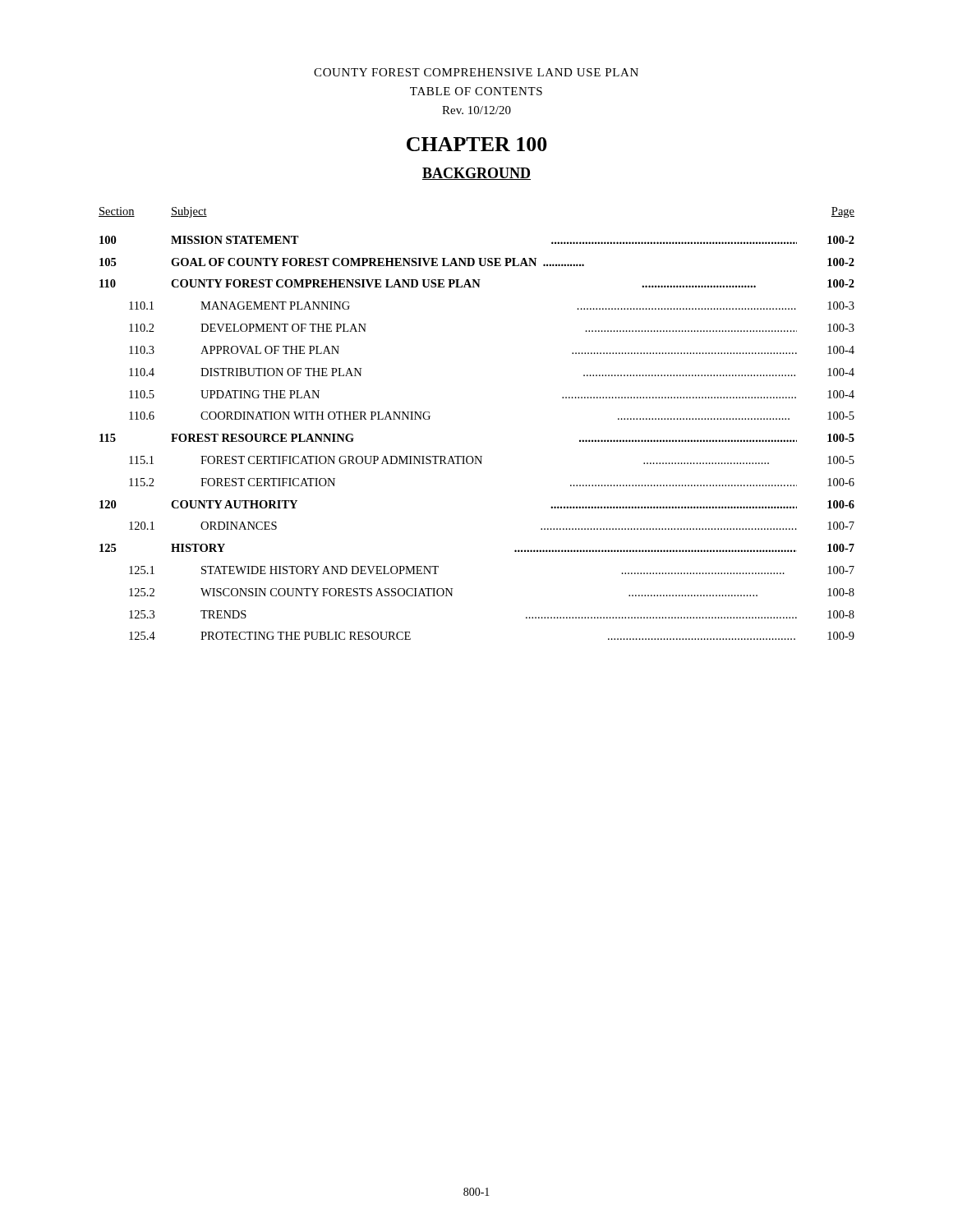
Task: Click on the table containing "Section Subject Page 100"
Action: (476, 424)
